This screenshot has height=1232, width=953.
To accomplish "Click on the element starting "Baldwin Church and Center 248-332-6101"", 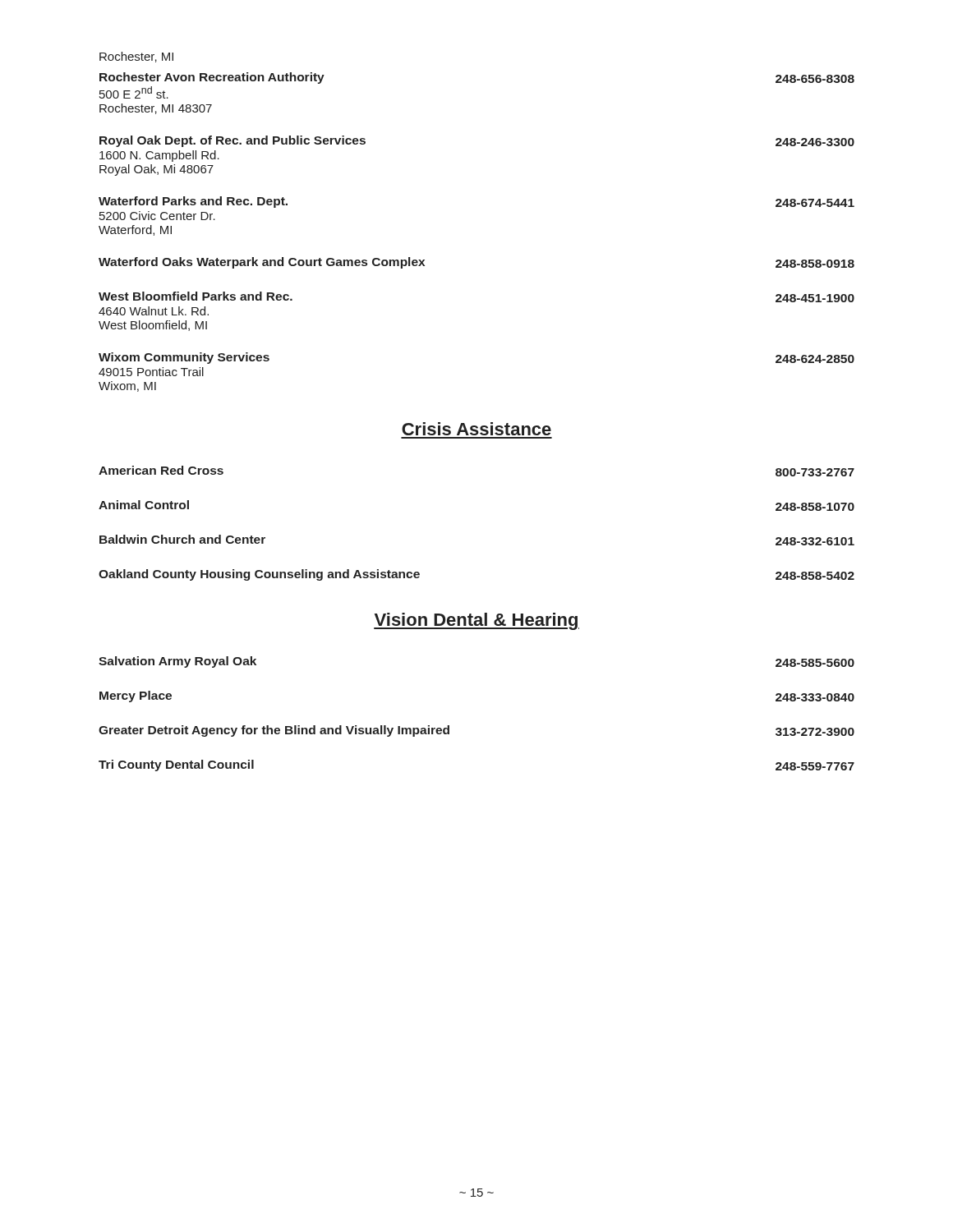I will (182, 540).
